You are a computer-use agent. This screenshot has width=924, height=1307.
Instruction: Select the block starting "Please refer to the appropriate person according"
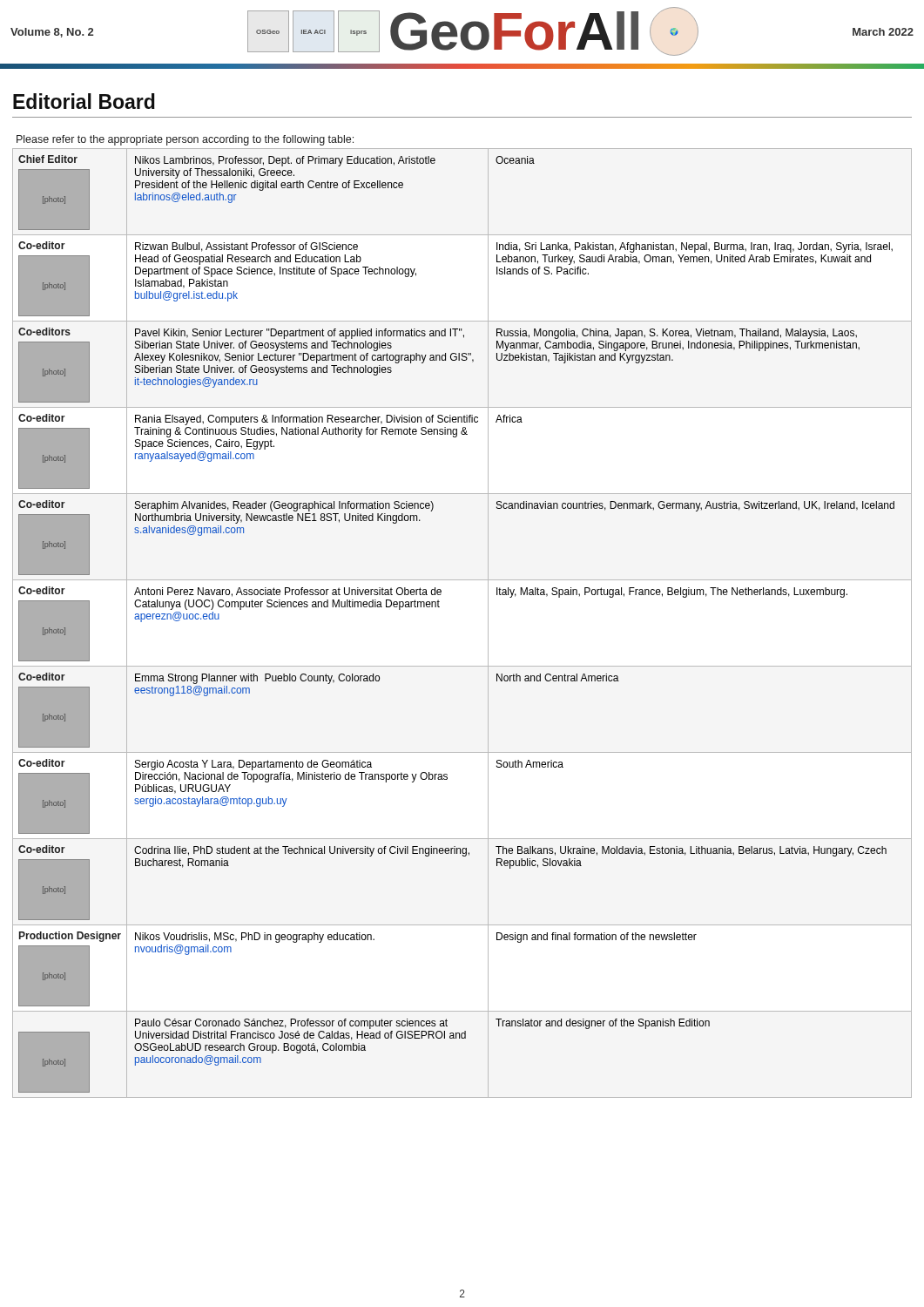[185, 139]
